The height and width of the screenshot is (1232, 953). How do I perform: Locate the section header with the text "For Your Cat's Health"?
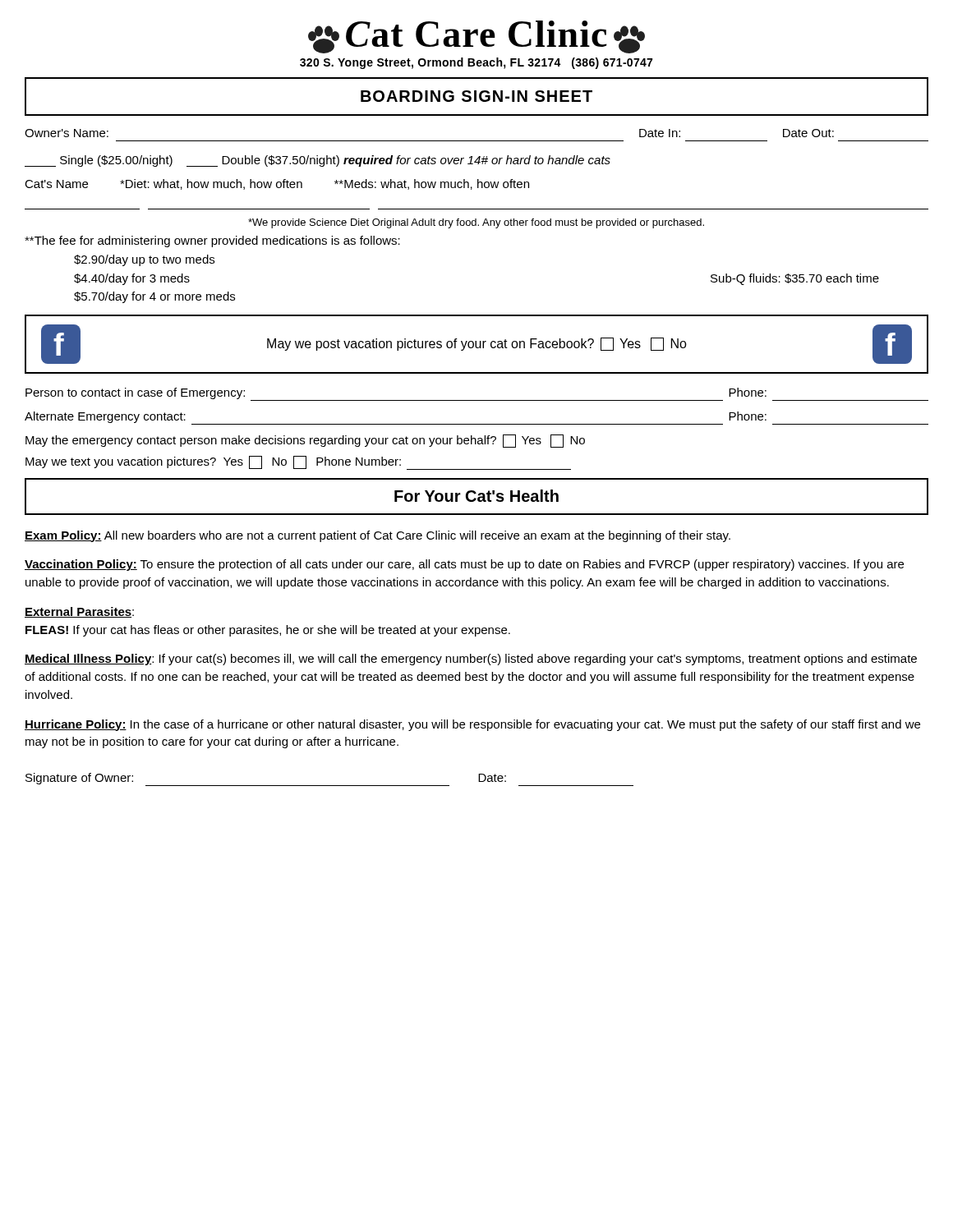tap(476, 496)
